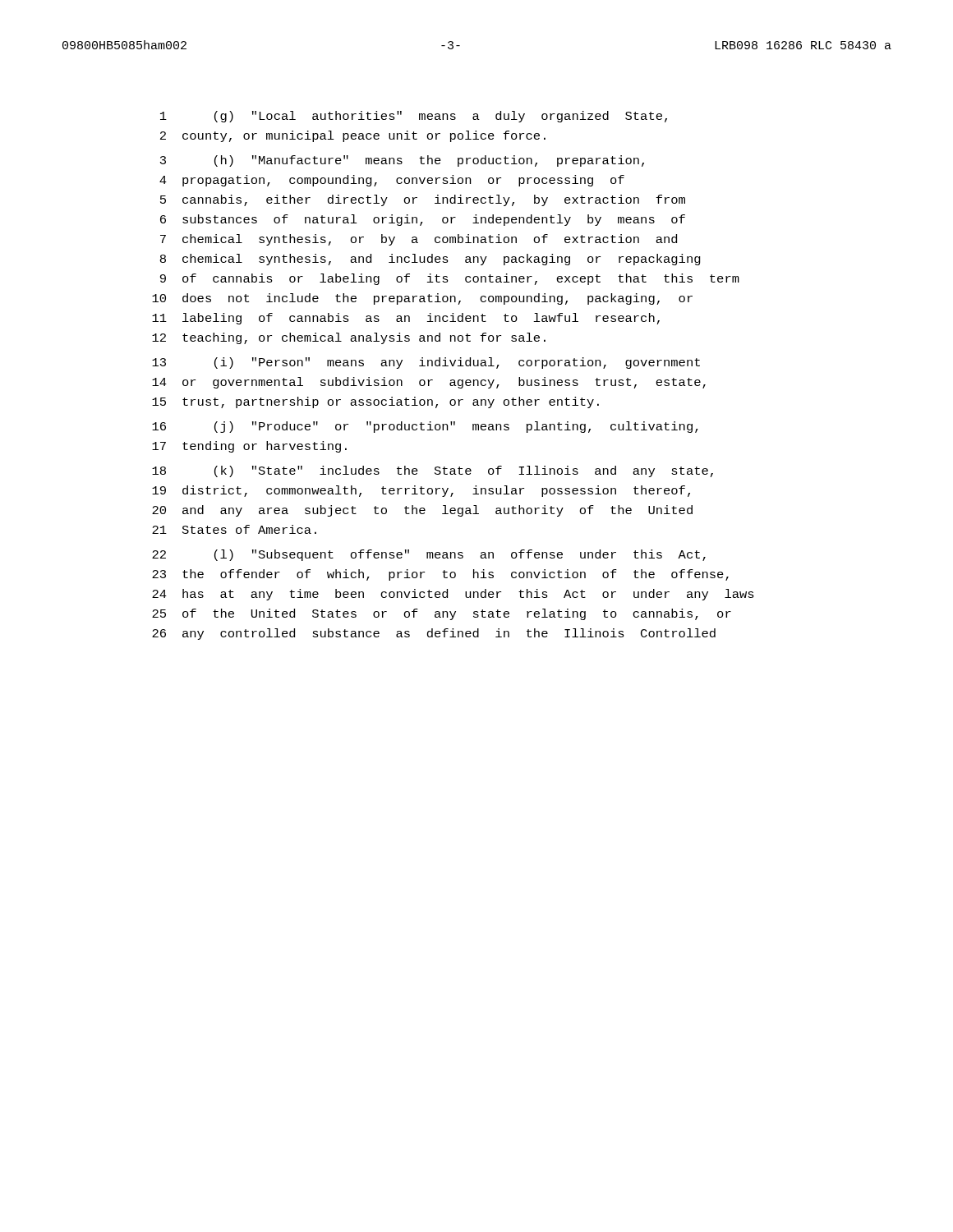
Task: Select the list item with the text "13 (i) "Person" means any"
Action: [509, 383]
